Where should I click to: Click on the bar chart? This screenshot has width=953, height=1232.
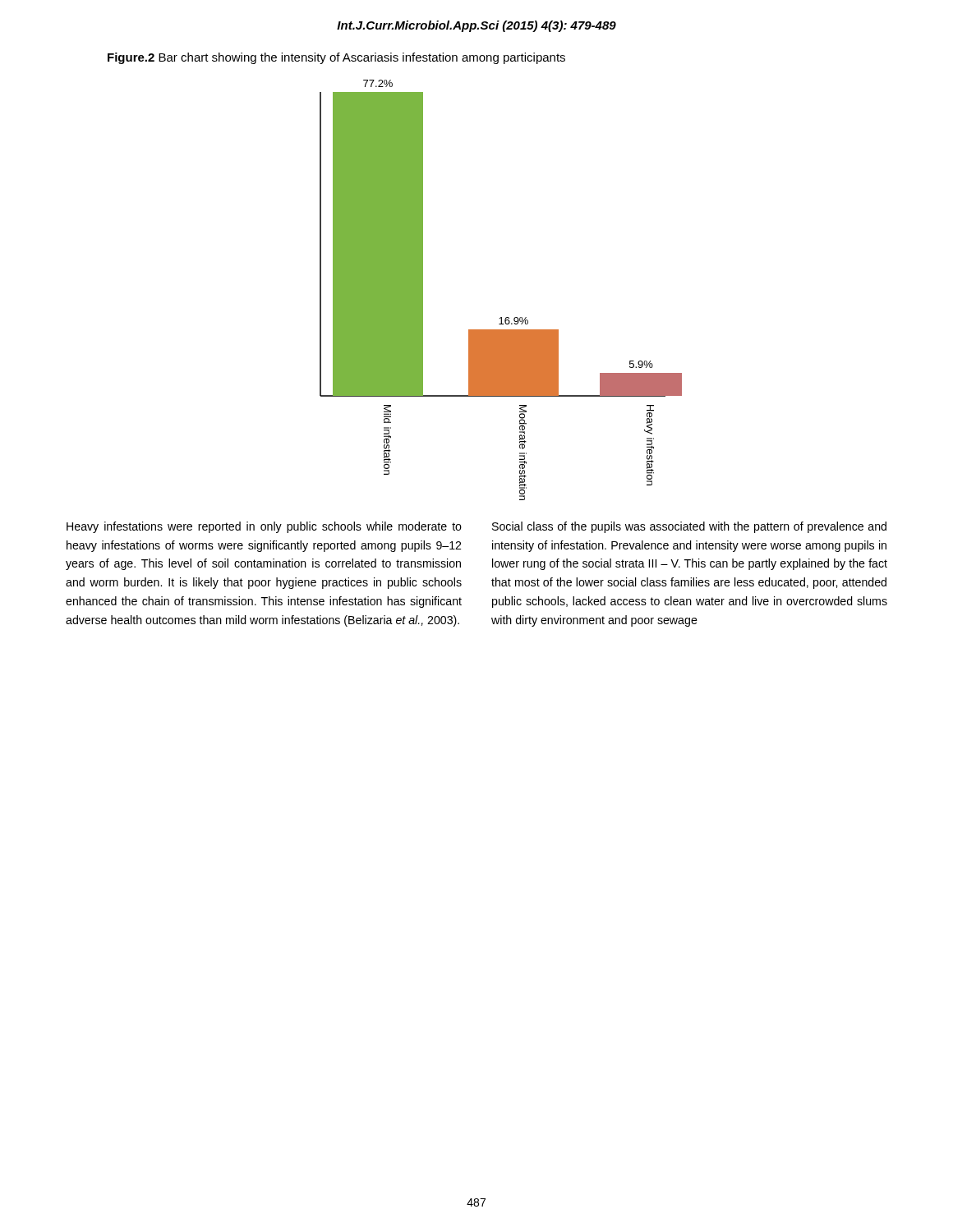point(476,289)
